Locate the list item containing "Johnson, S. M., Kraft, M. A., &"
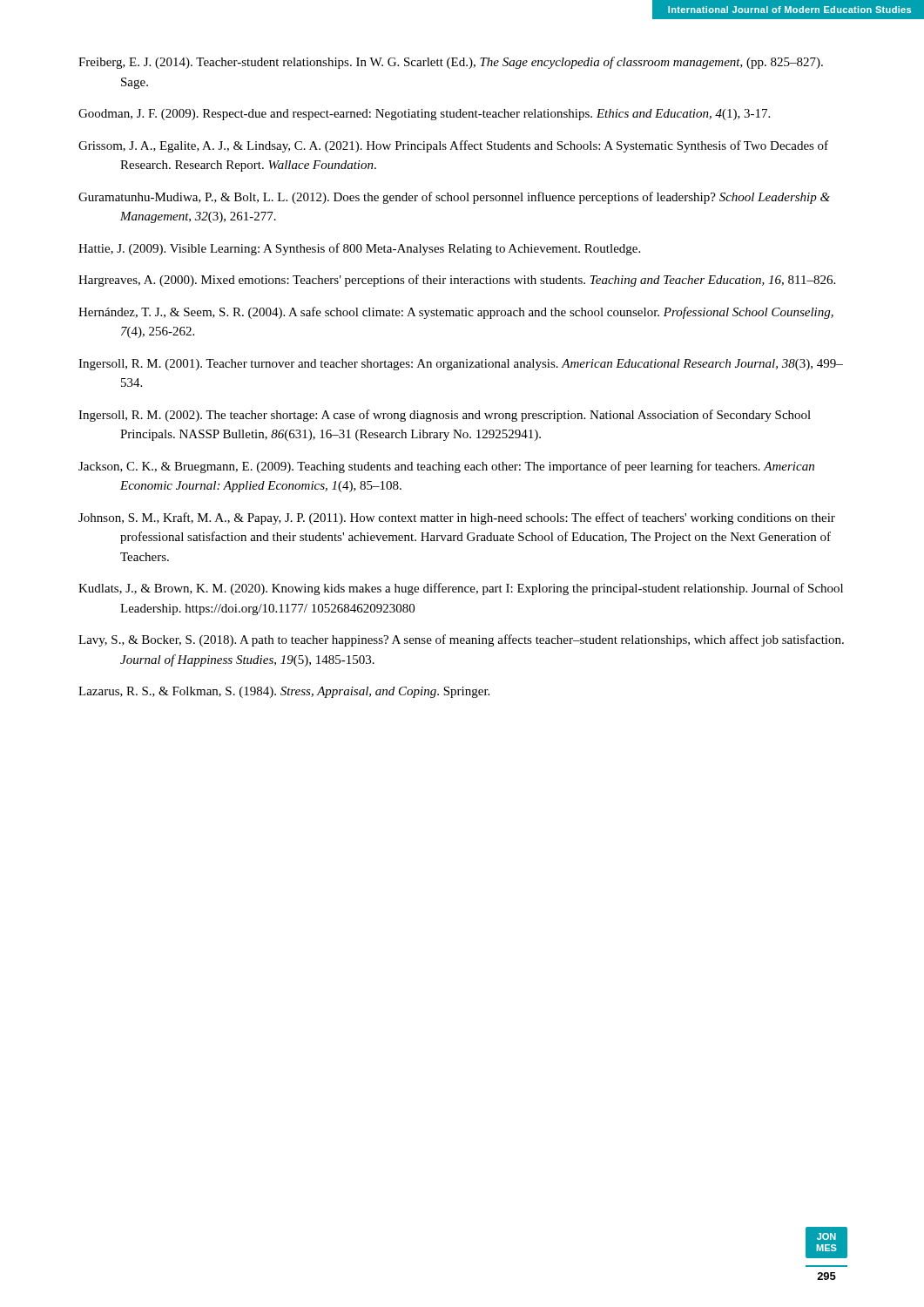 point(457,537)
